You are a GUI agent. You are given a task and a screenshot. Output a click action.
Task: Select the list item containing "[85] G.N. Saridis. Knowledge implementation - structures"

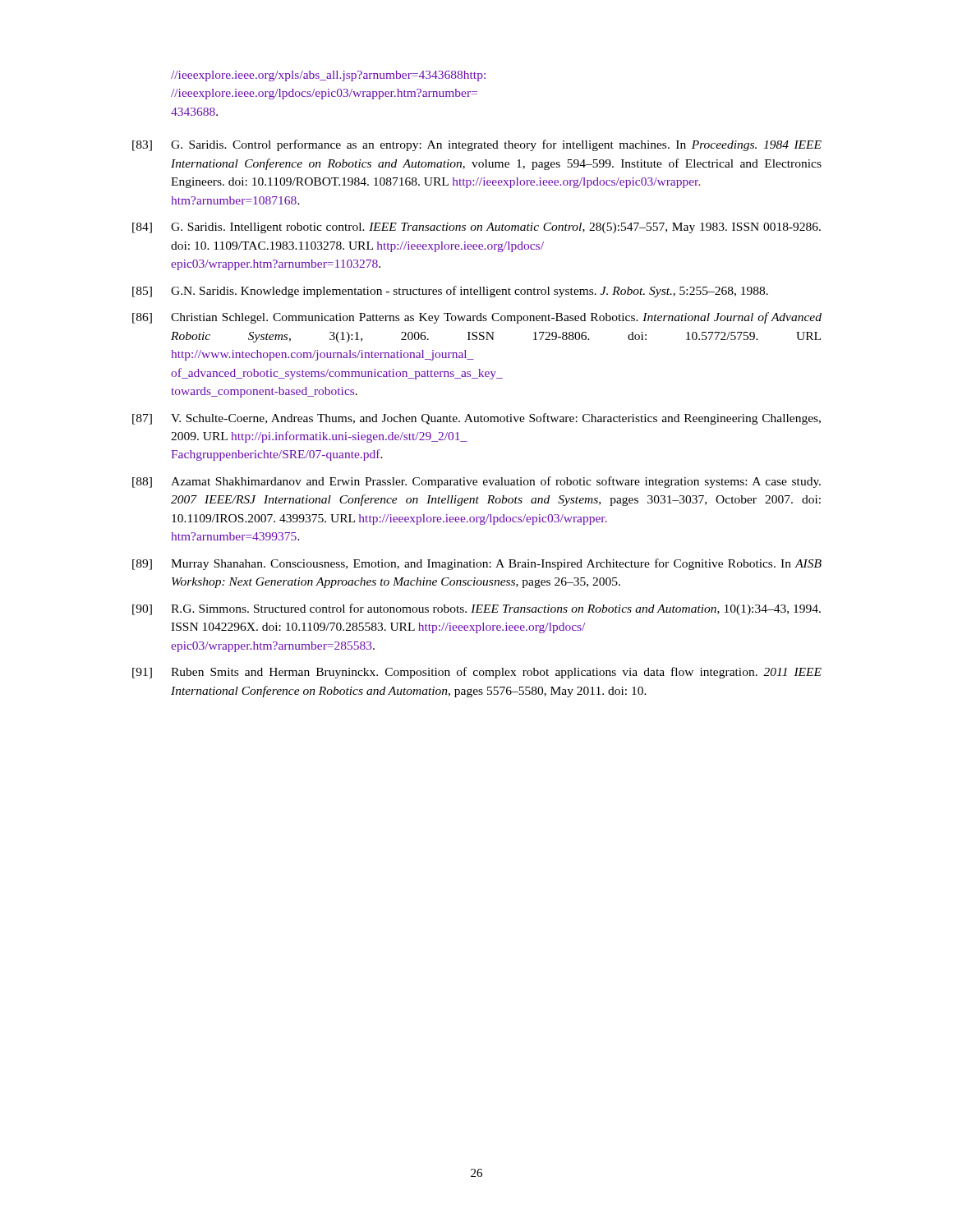click(476, 291)
